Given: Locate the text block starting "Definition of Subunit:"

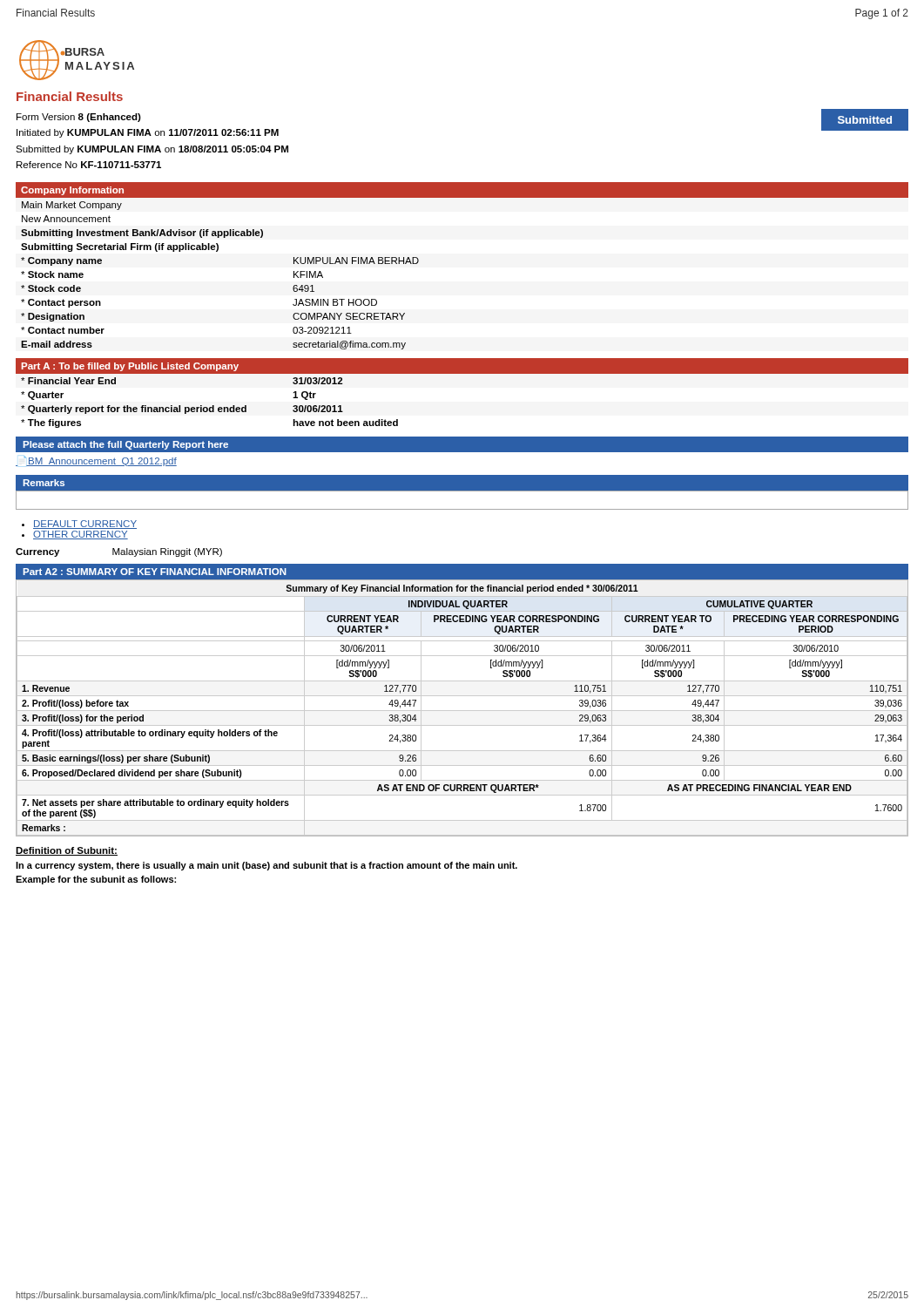Looking at the screenshot, I should (67, 850).
